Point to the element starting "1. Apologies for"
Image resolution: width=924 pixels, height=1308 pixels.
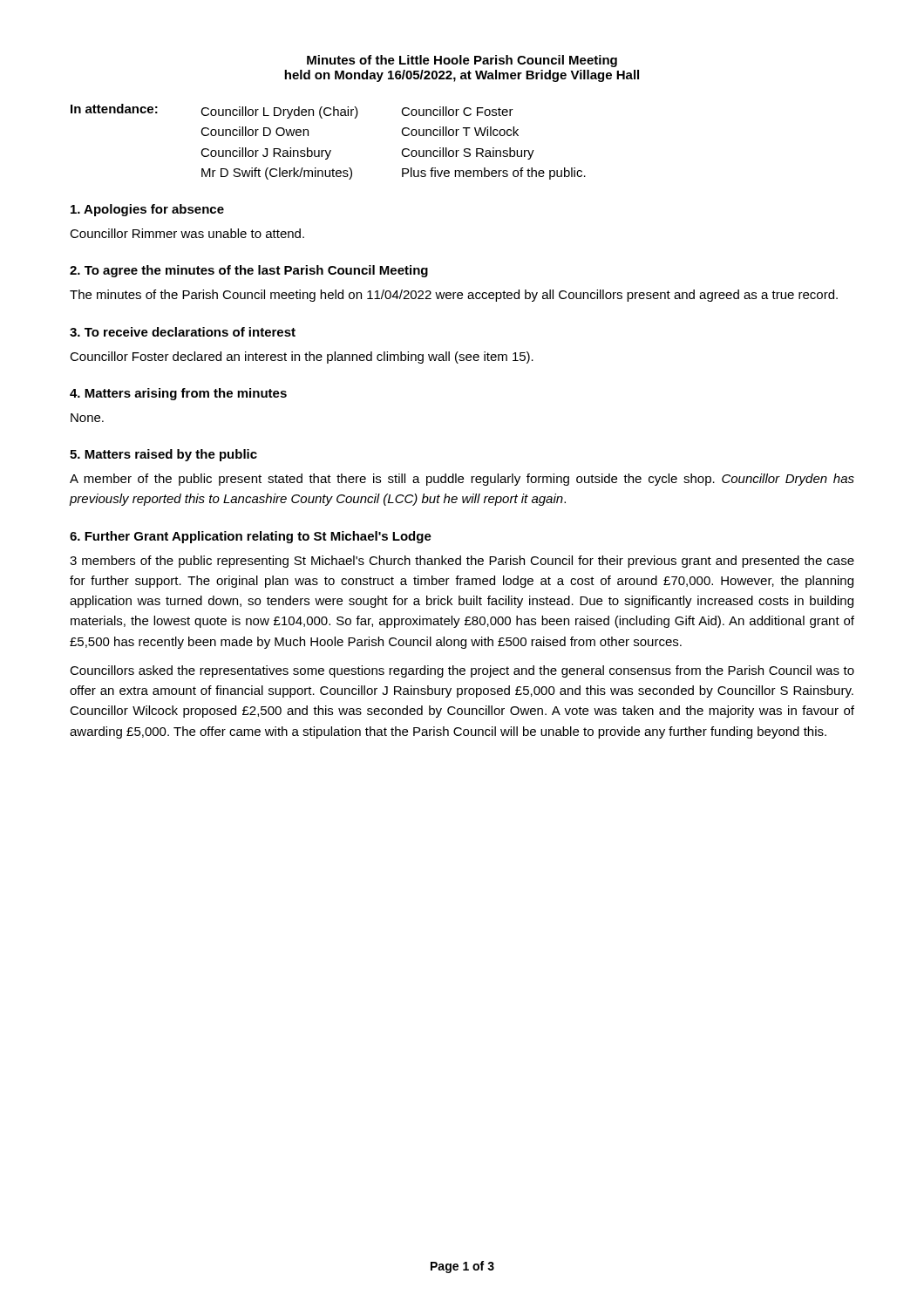(x=147, y=209)
